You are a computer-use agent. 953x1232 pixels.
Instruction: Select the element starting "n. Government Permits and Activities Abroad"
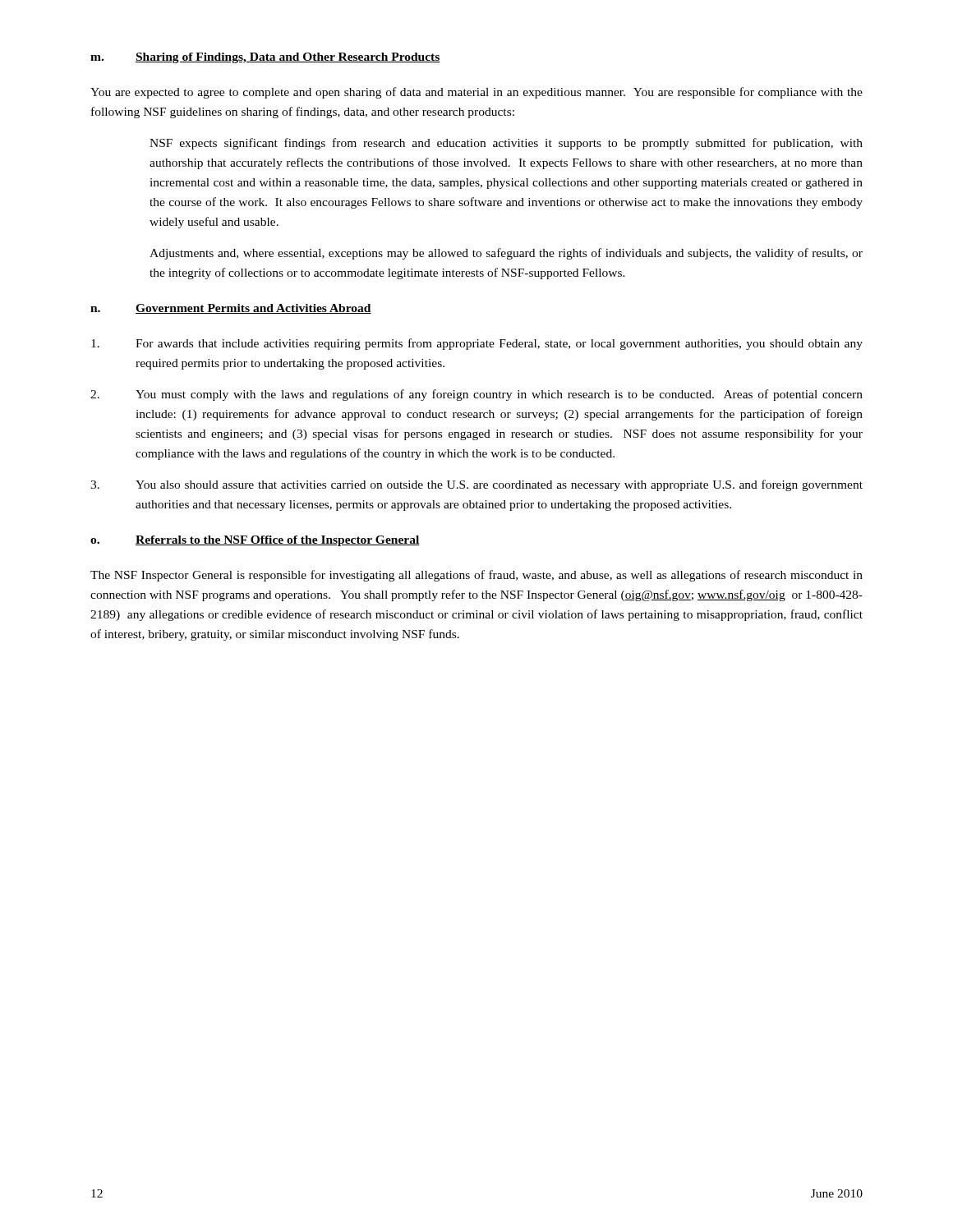coord(231,308)
